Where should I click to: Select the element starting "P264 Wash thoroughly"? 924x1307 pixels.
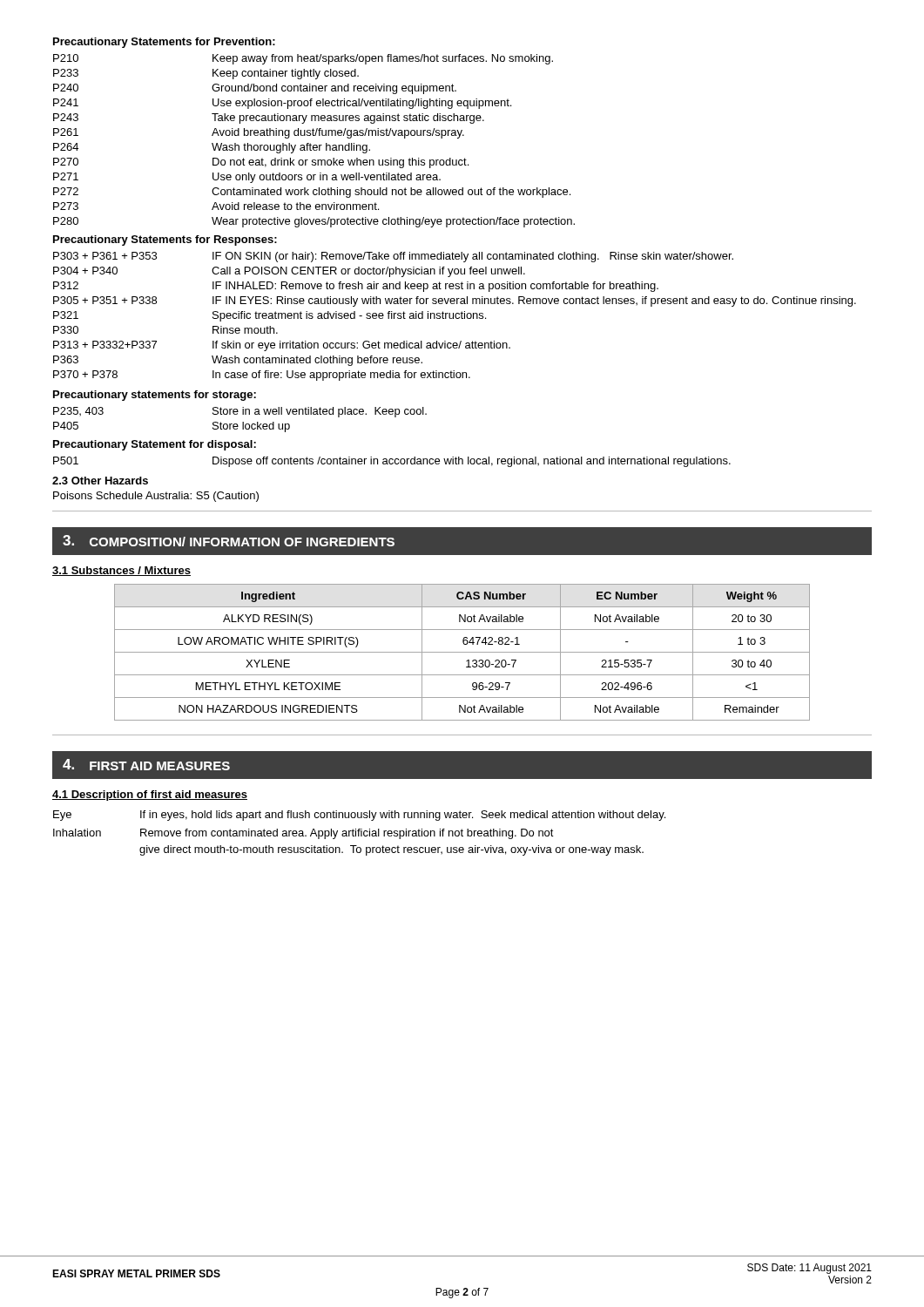[462, 147]
